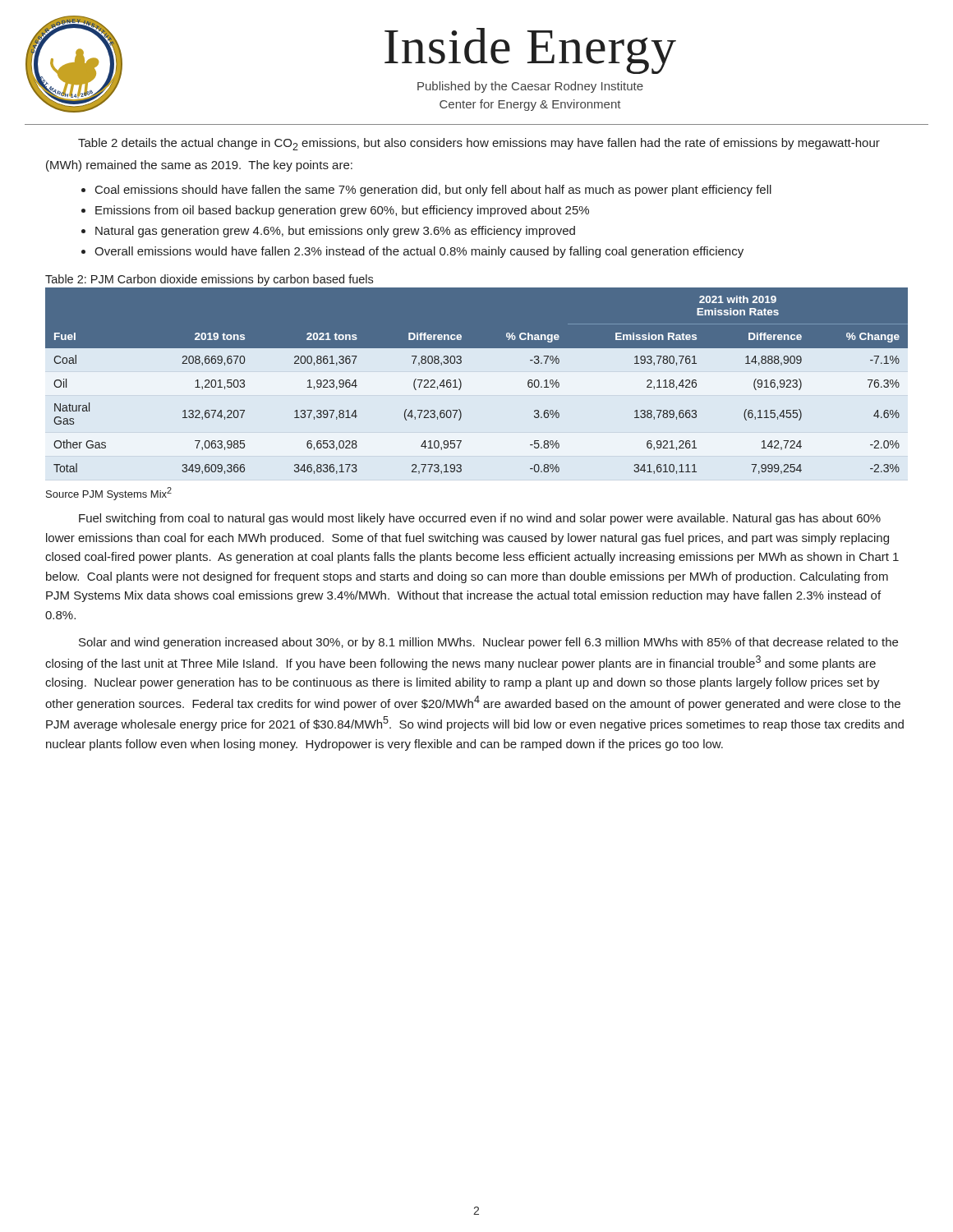953x1232 pixels.
Task: Navigate to the text starting "Fuel switching from coal"
Action: tap(472, 566)
